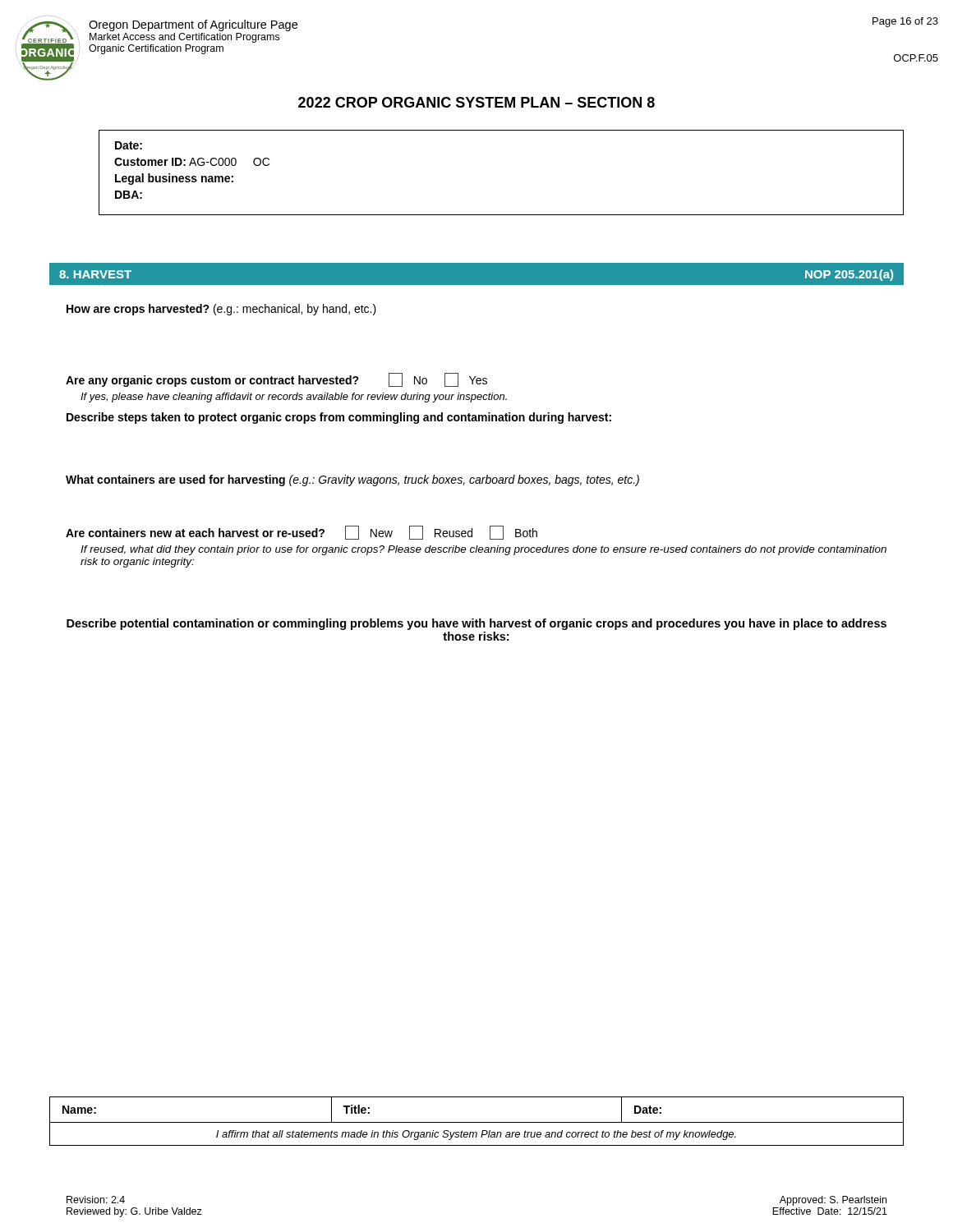Image resolution: width=953 pixels, height=1232 pixels.
Task: Click on the table containing "Date: Customer ID: AG-C000 OC"
Action: click(501, 172)
